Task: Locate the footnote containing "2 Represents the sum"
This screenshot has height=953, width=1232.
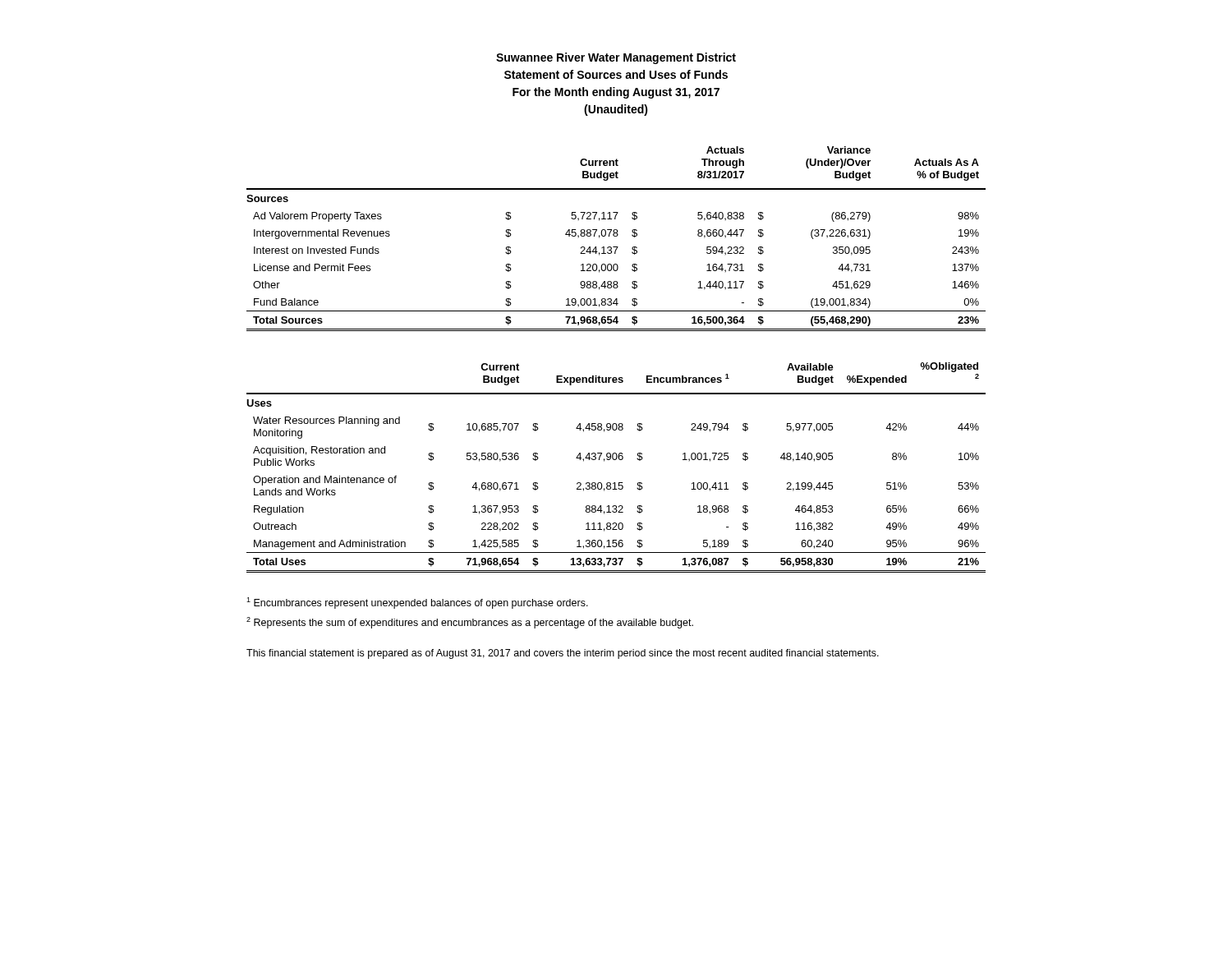Action: click(616, 622)
